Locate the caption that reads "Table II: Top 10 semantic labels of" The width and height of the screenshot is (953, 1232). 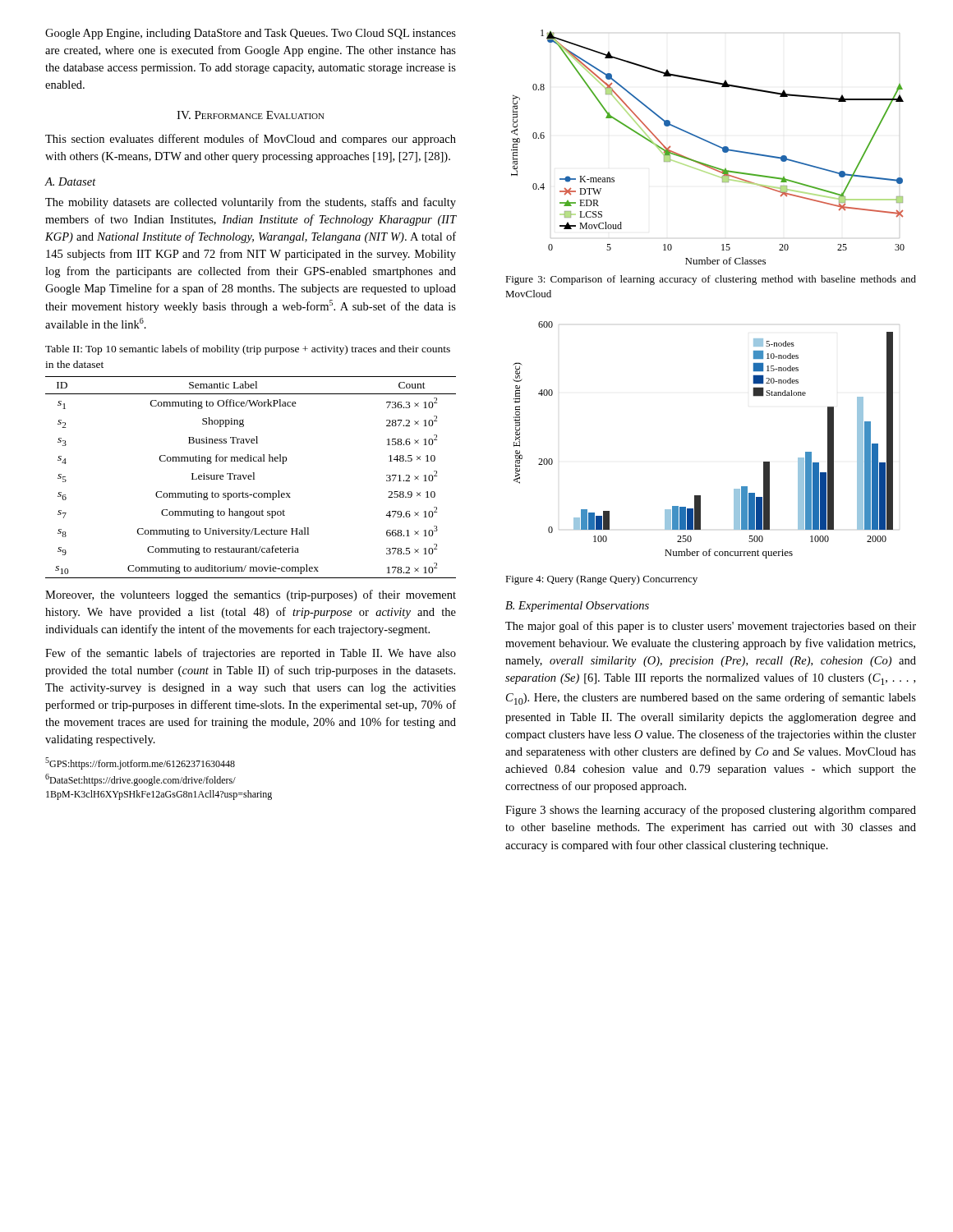(248, 356)
